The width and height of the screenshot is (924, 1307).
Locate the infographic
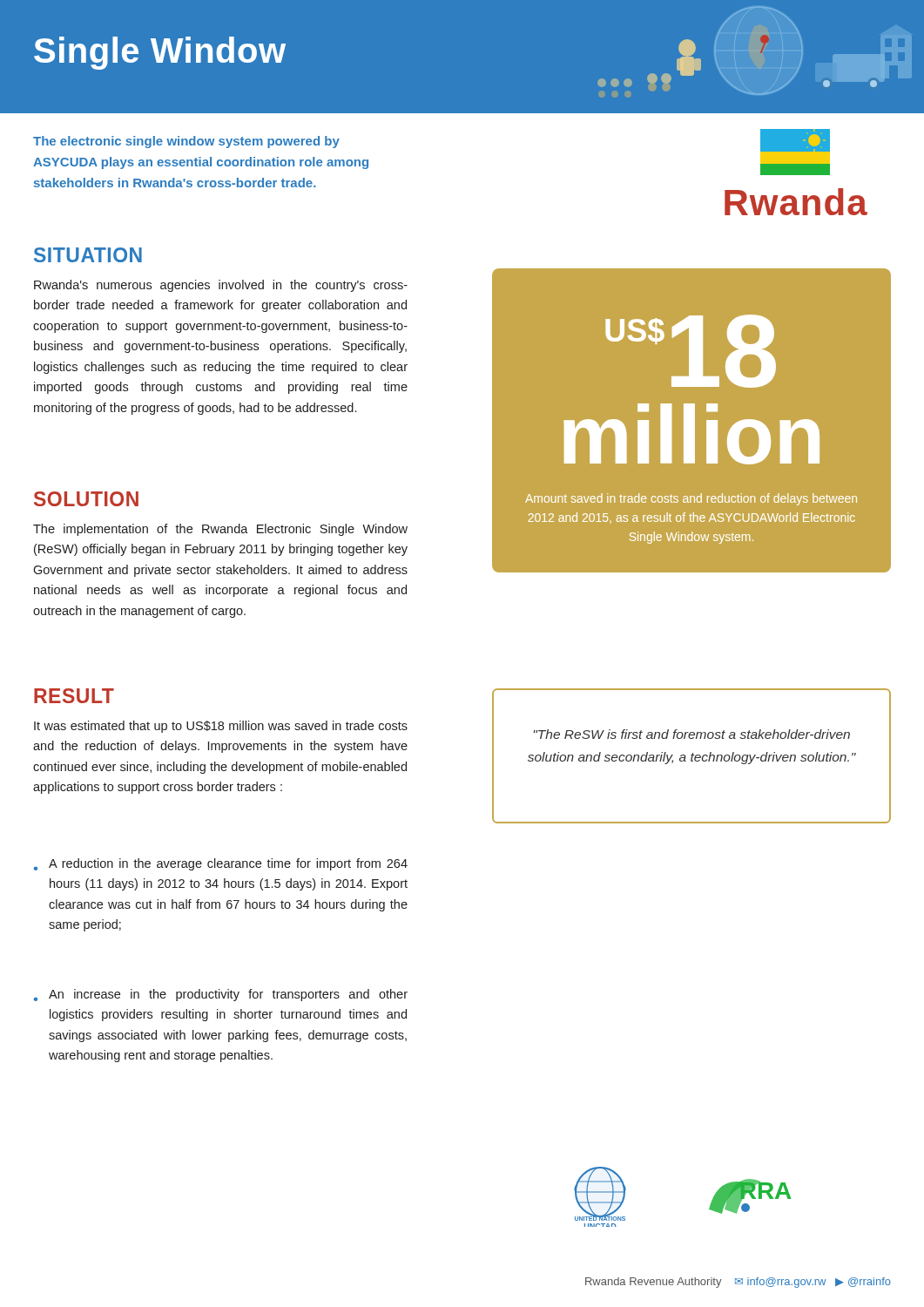tap(691, 421)
